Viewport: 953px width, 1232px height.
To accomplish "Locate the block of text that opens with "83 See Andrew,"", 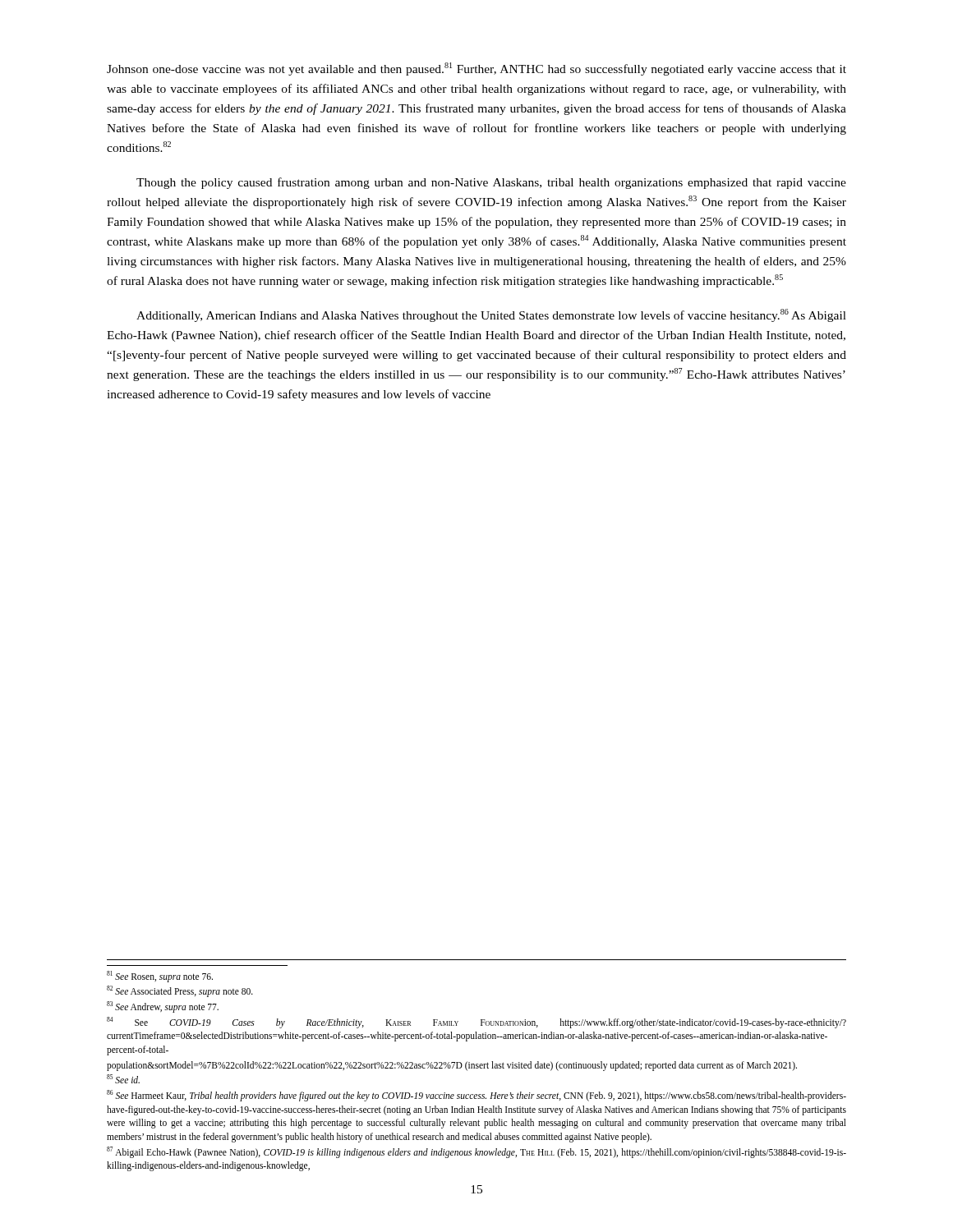I will [x=163, y=1006].
